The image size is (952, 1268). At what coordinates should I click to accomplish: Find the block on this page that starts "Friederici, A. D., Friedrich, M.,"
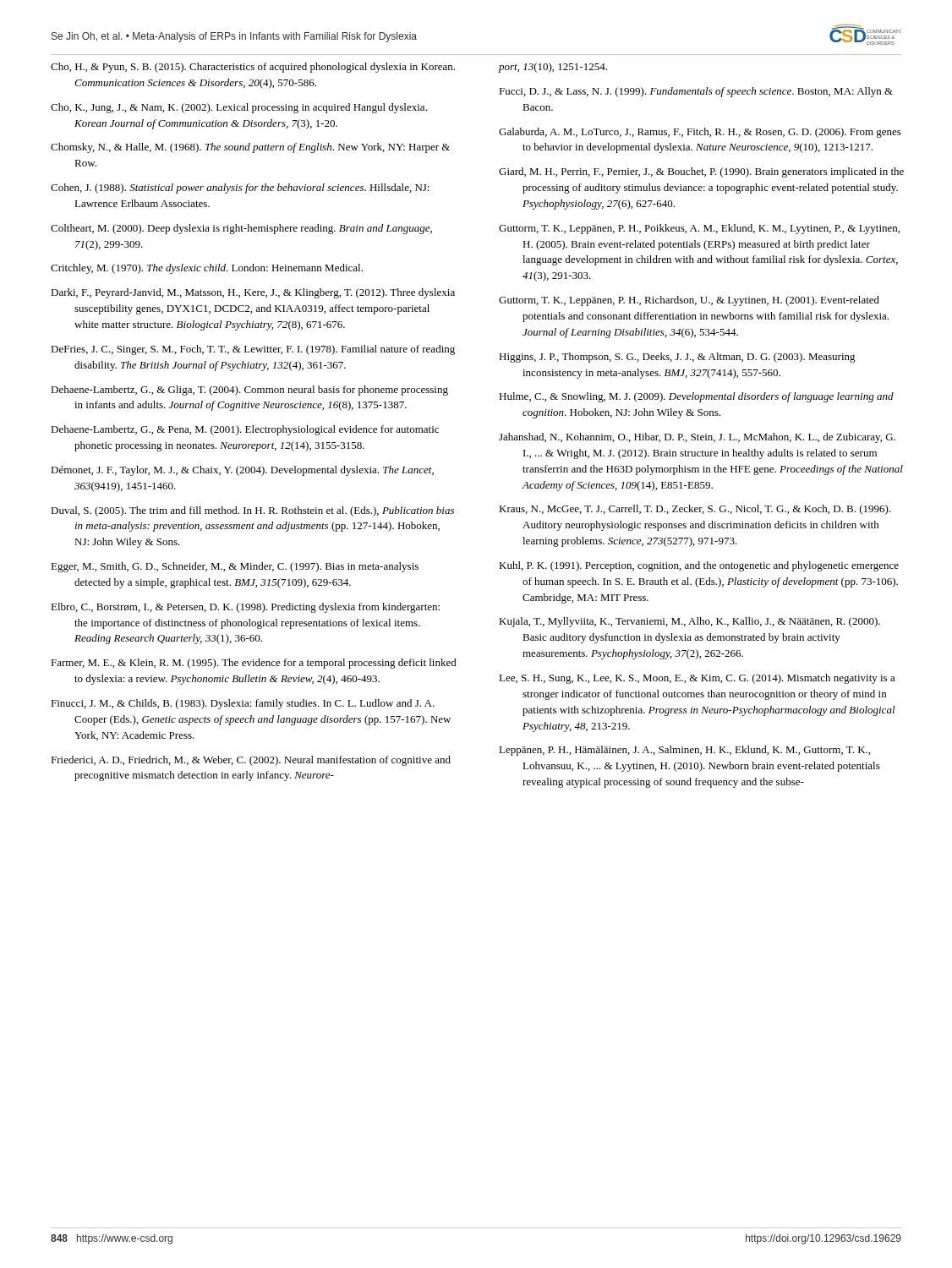251,767
